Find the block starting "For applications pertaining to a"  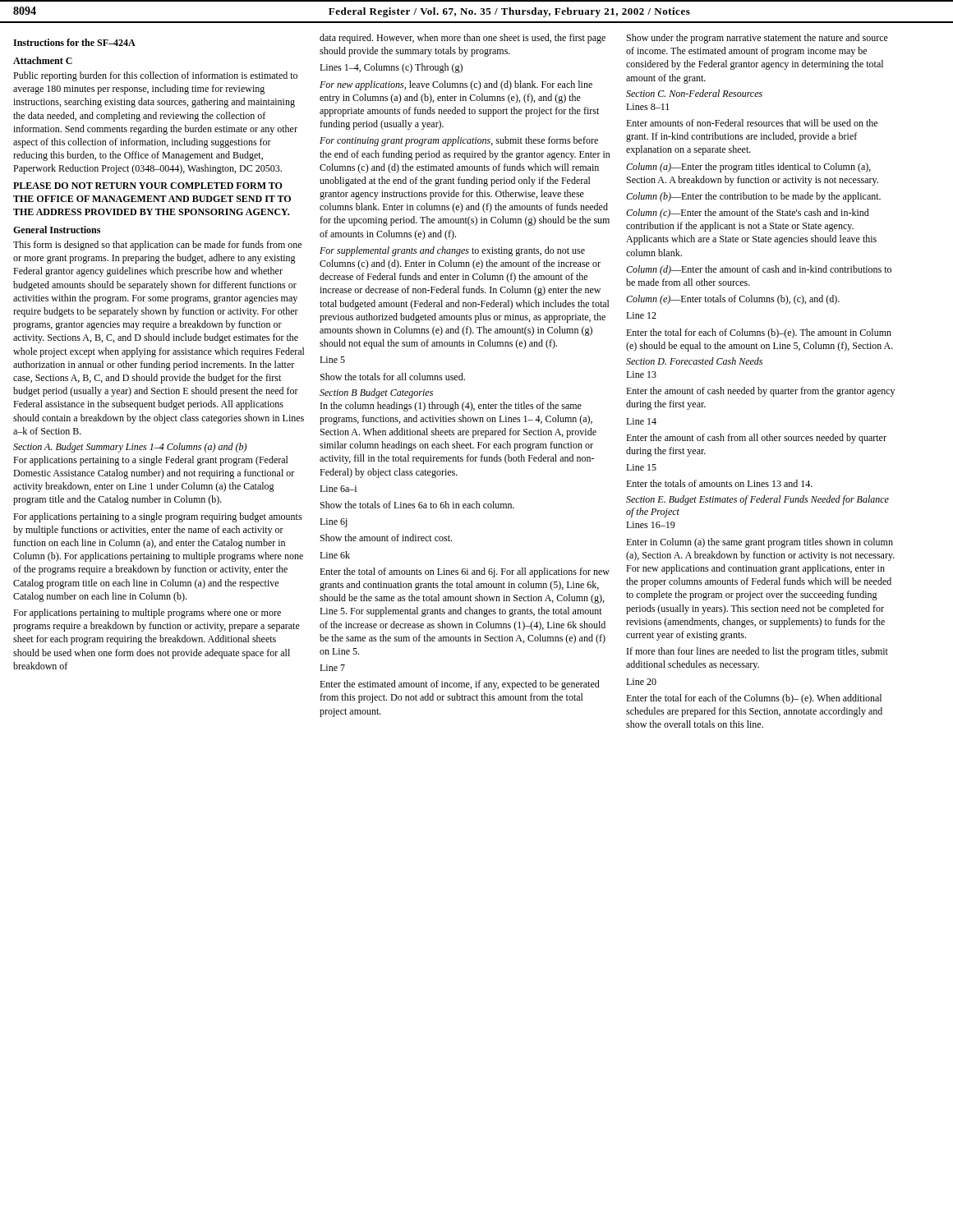[x=159, y=563]
